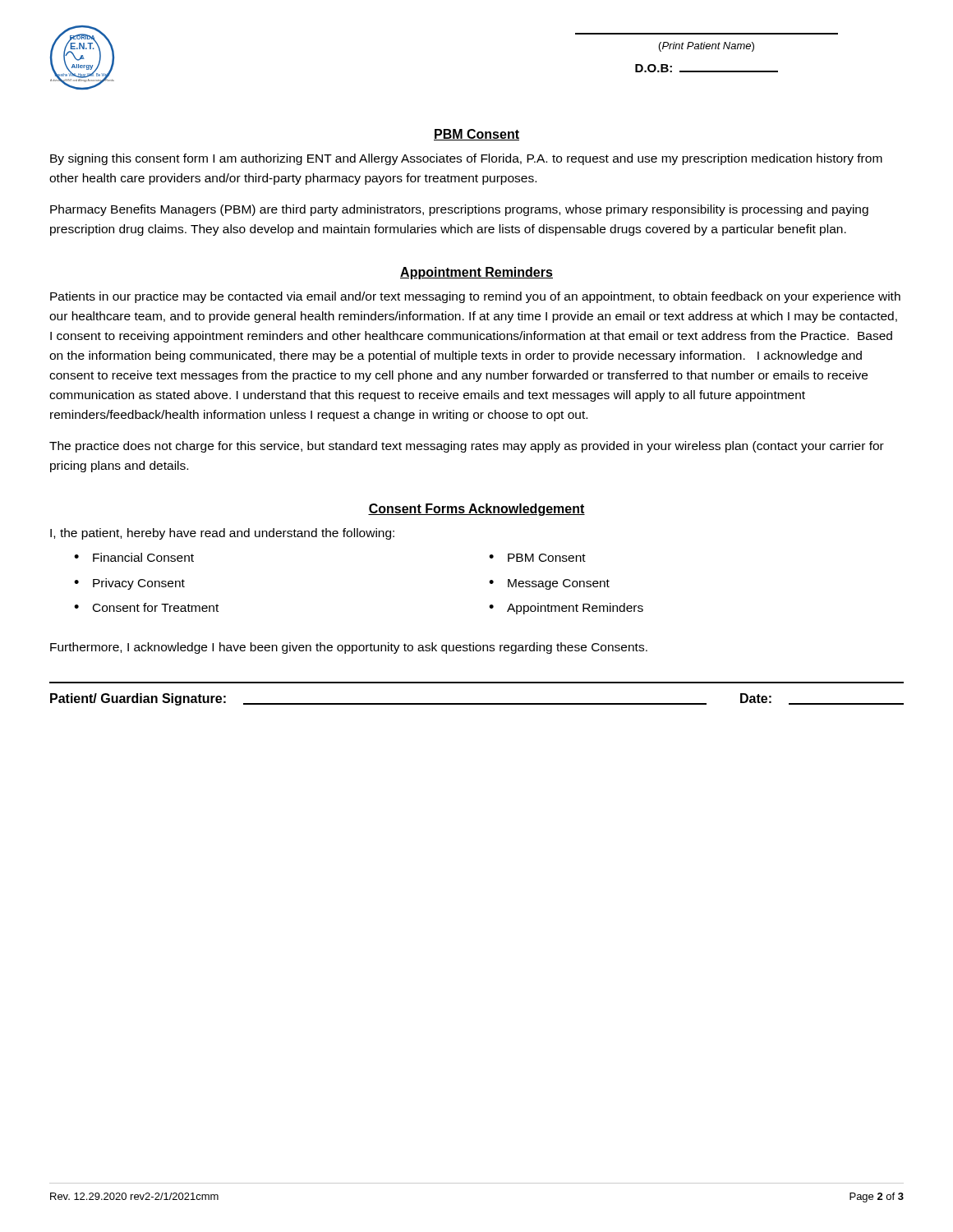Select the text block that says "Patients in our practice"
This screenshot has height=1232, width=953.
click(x=475, y=355)
